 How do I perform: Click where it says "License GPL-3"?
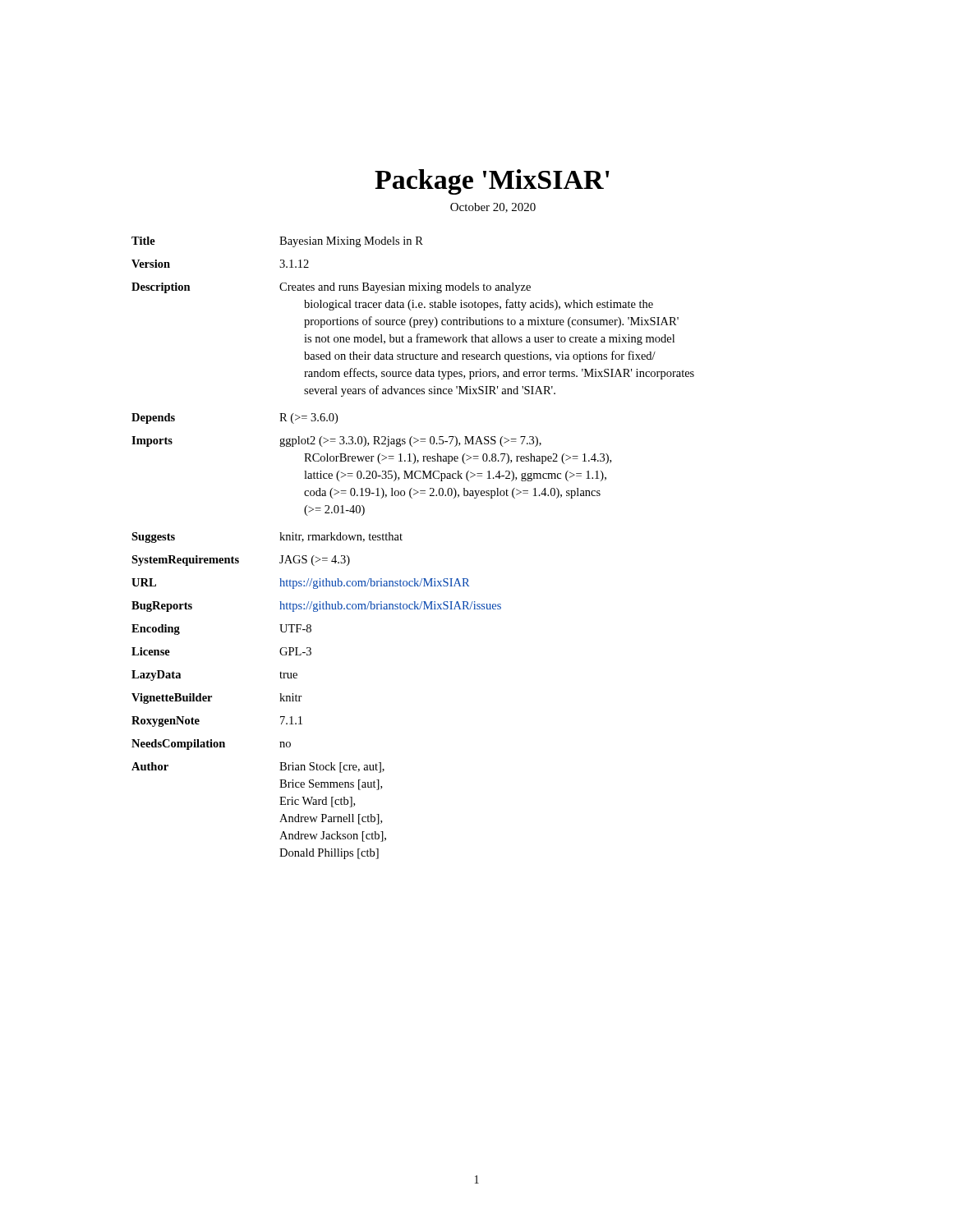tap(155, 651)
